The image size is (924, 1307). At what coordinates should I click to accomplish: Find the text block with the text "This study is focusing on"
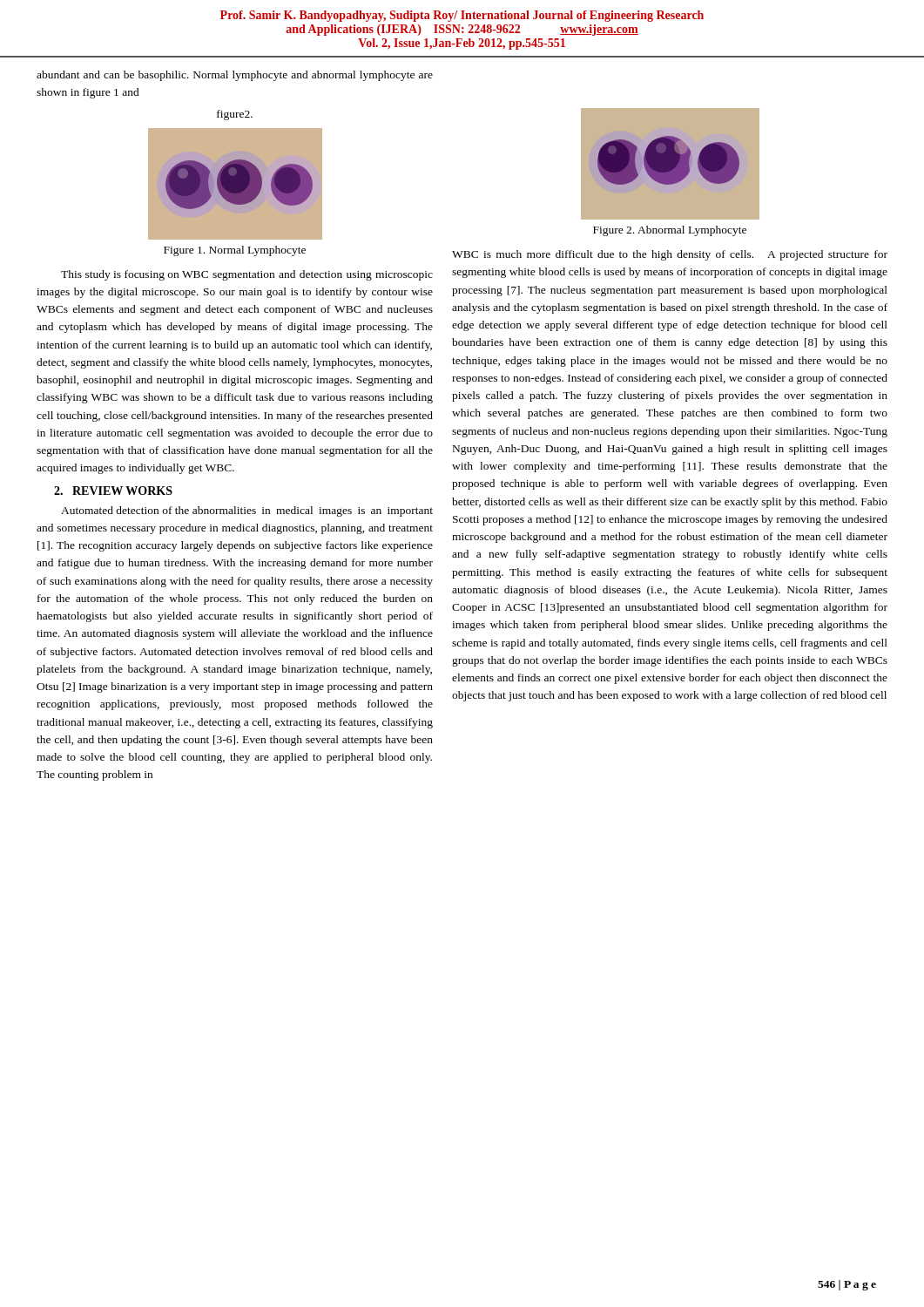coord(235,370)
